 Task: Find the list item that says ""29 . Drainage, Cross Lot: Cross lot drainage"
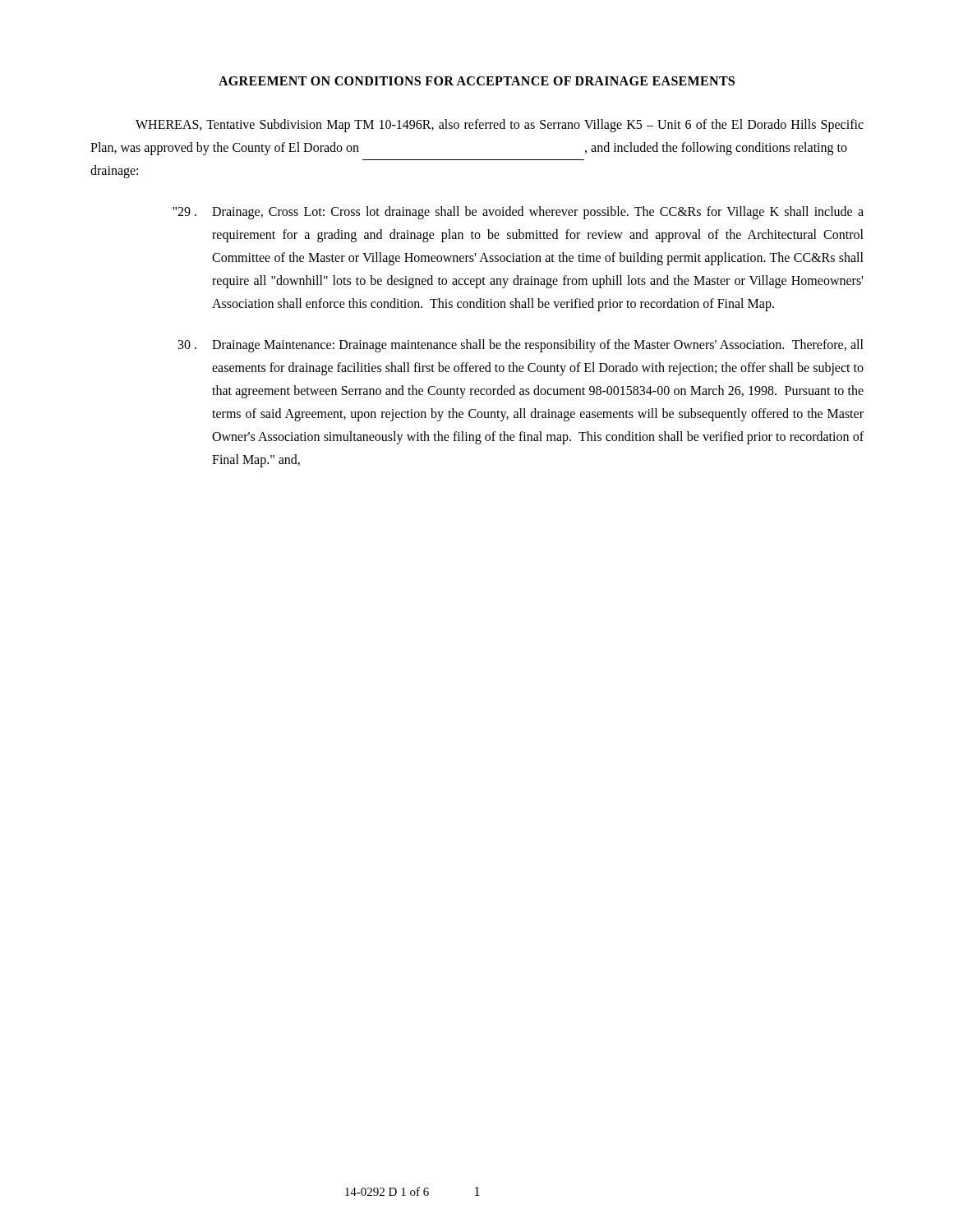pos(498,258)
